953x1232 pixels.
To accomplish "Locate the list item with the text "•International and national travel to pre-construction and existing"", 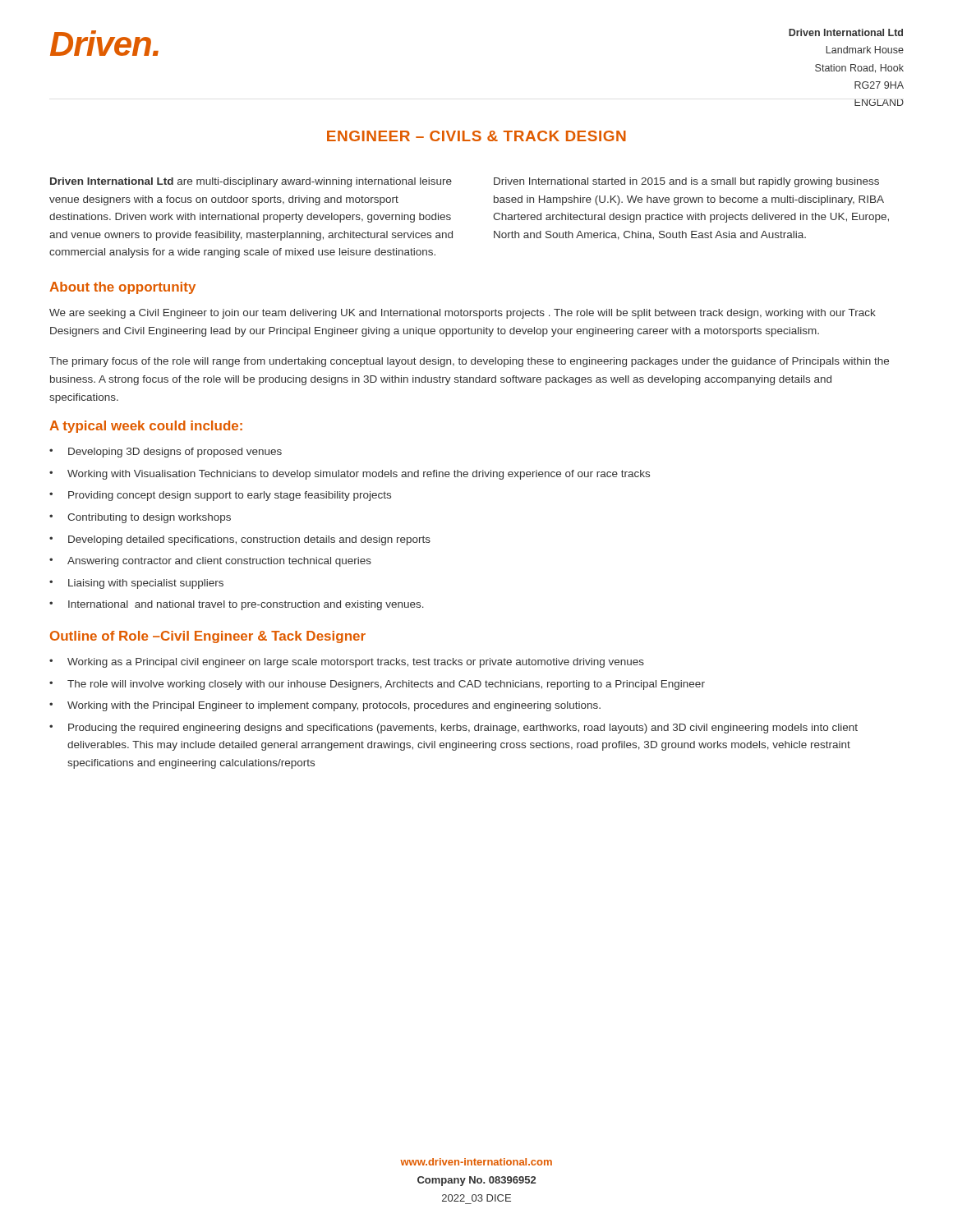I will coord(237,605).
